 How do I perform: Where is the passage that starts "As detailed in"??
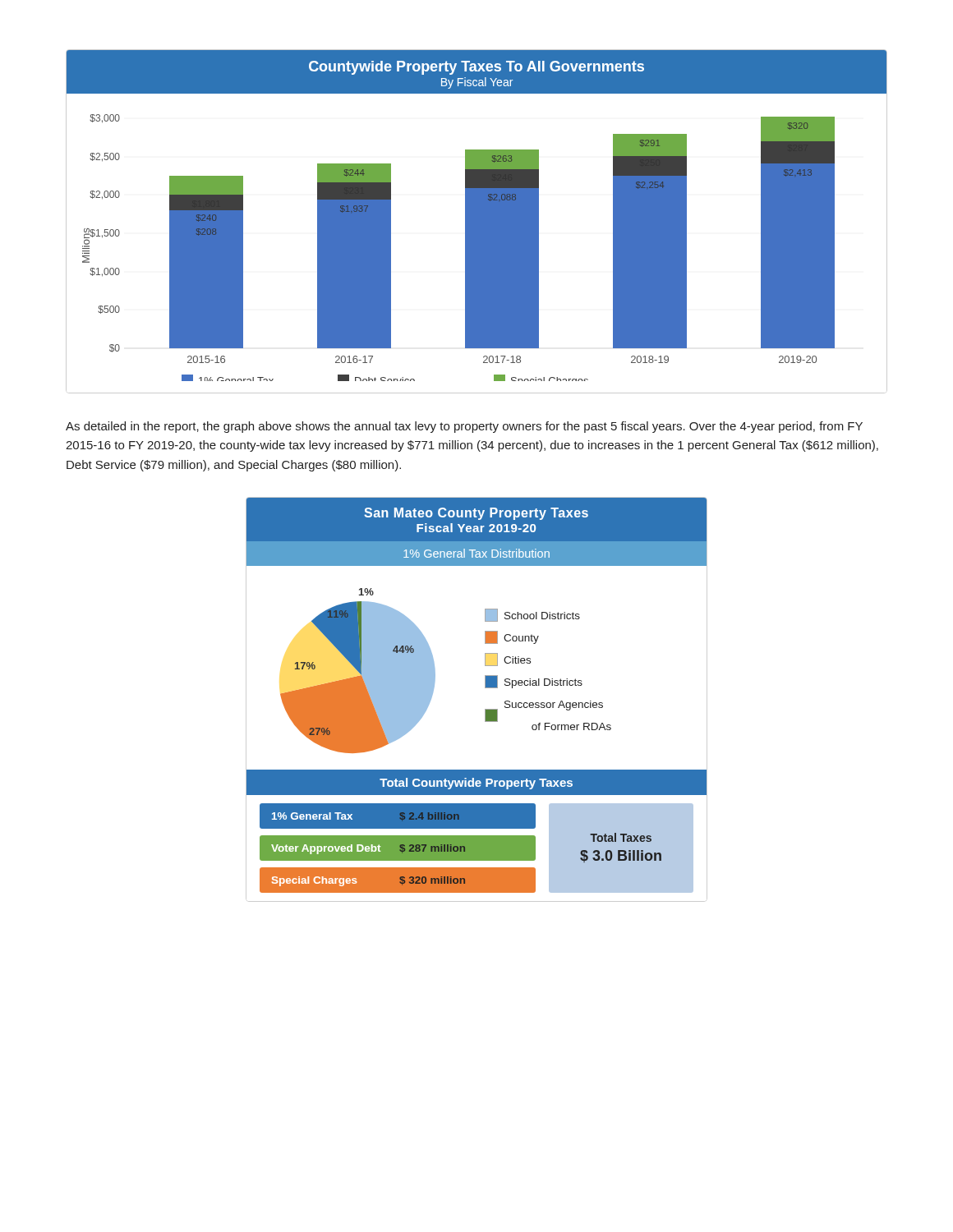pyautogui.click(x=472, y=445)
